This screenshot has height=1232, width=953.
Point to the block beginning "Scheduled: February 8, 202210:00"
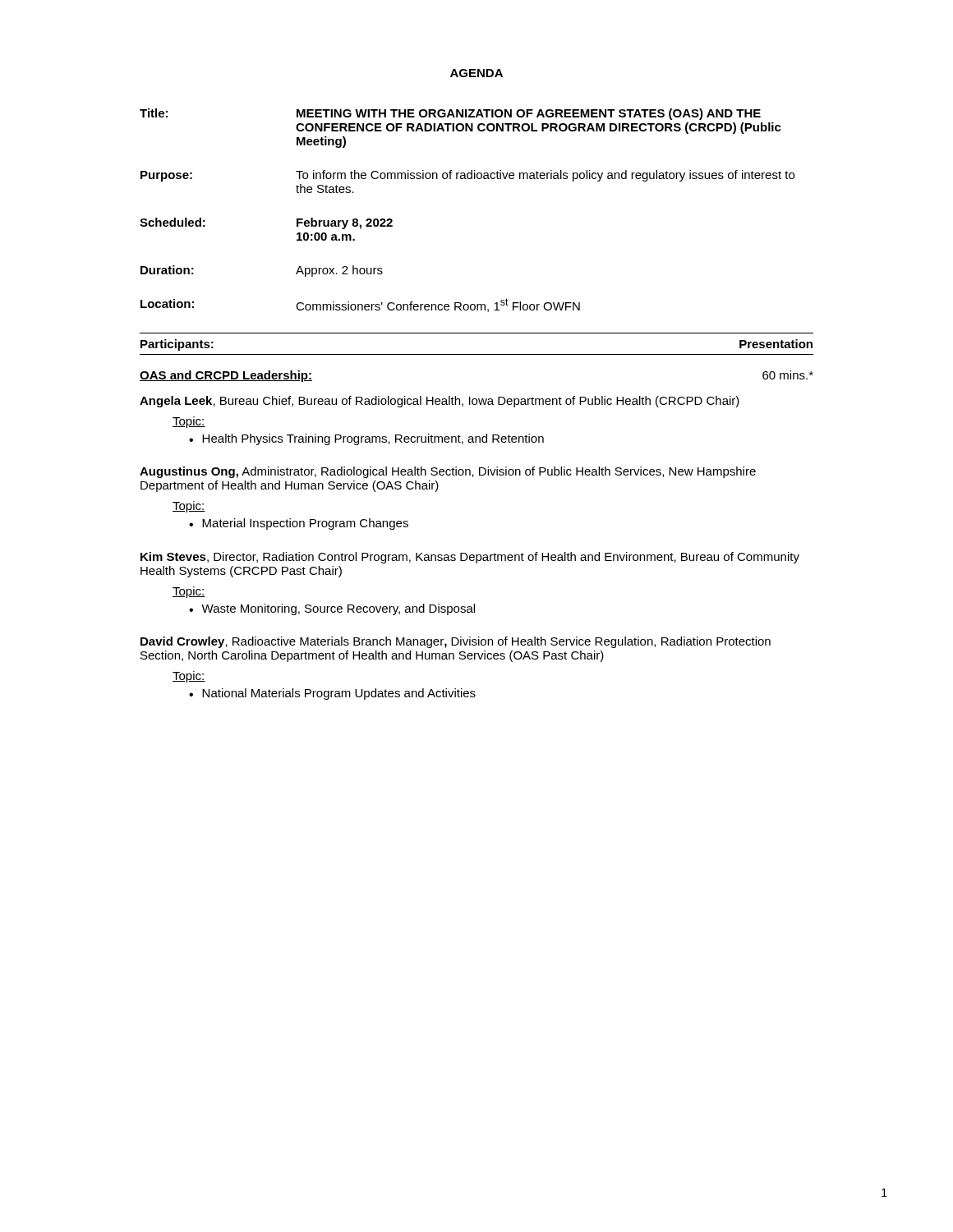(x=169, y=223)
